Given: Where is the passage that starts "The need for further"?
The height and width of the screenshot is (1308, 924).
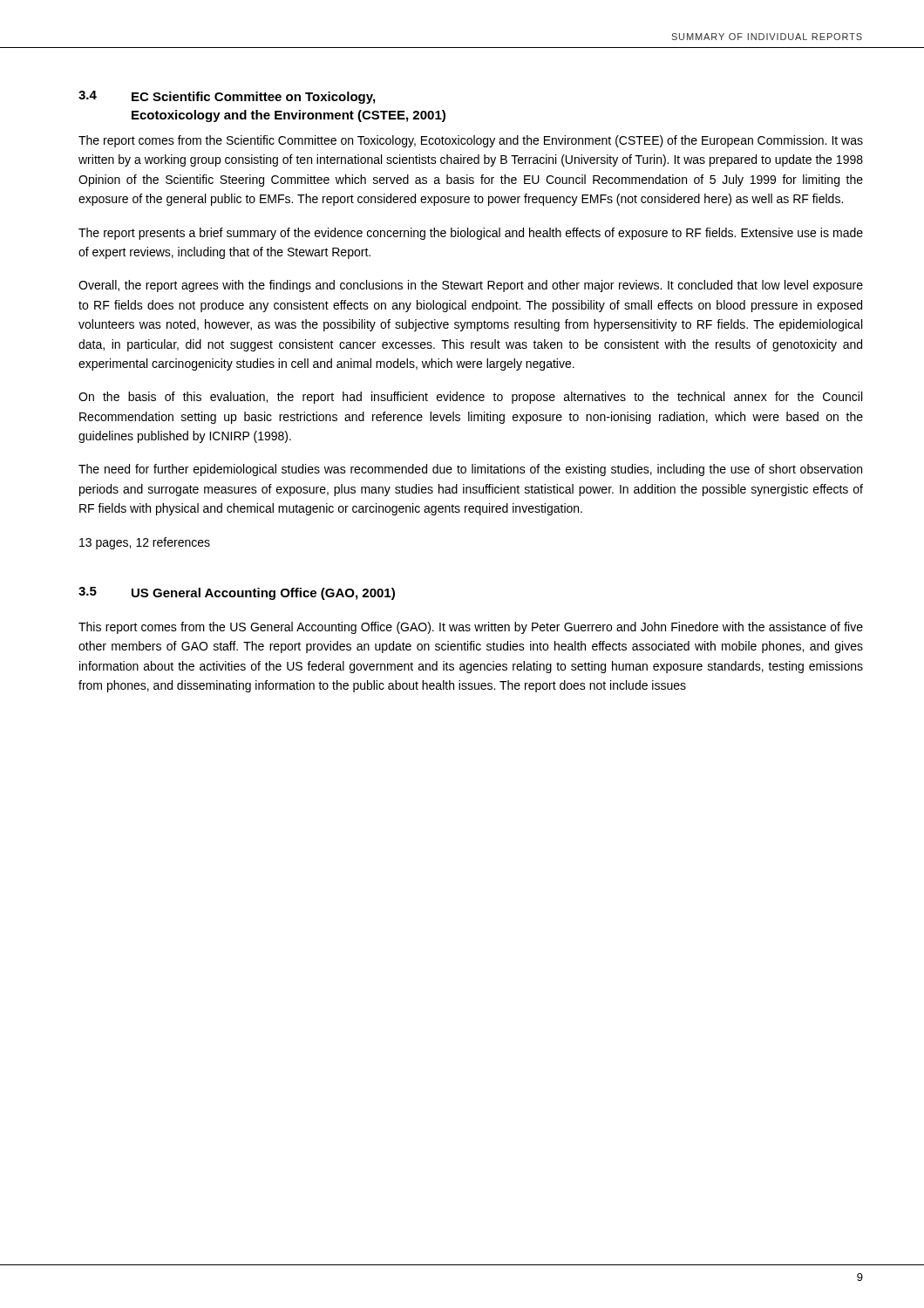Looking at the screenshot, I should [471, 489].
